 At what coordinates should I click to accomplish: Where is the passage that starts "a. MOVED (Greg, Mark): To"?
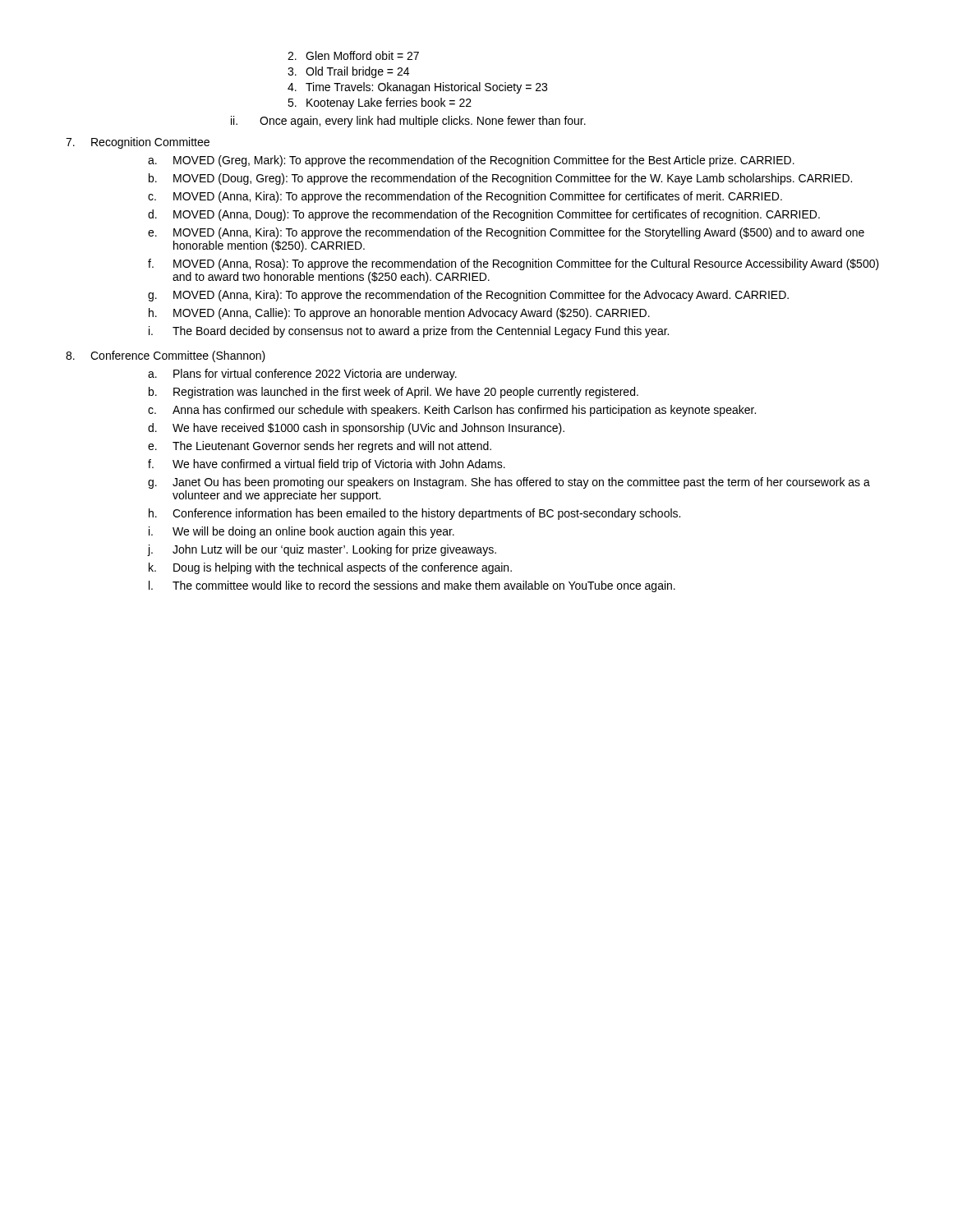tap(518, 160)
